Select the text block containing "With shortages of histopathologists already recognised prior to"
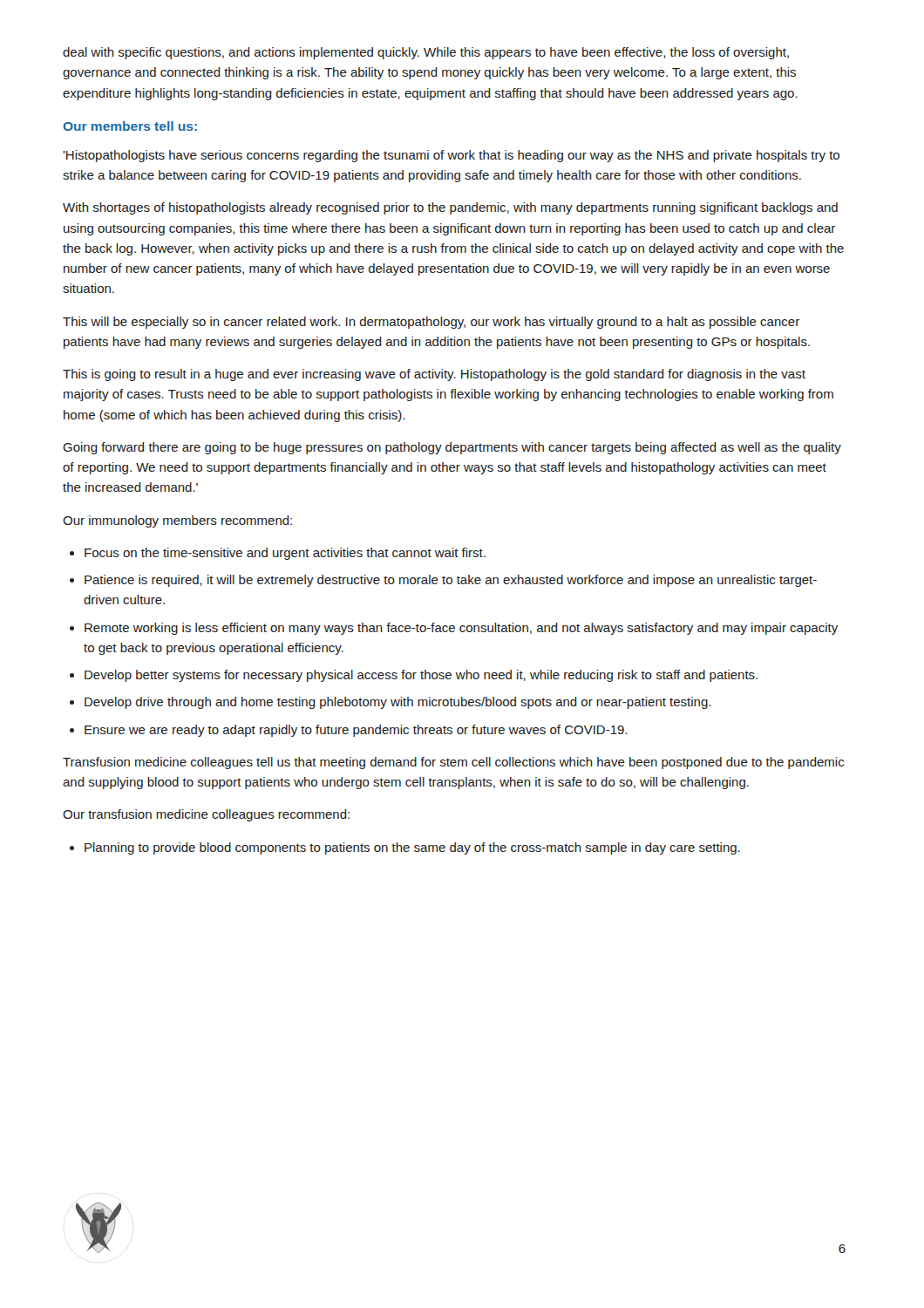Image resolution: width=924 pixels, height=1308 pixels. click(454, 248)
